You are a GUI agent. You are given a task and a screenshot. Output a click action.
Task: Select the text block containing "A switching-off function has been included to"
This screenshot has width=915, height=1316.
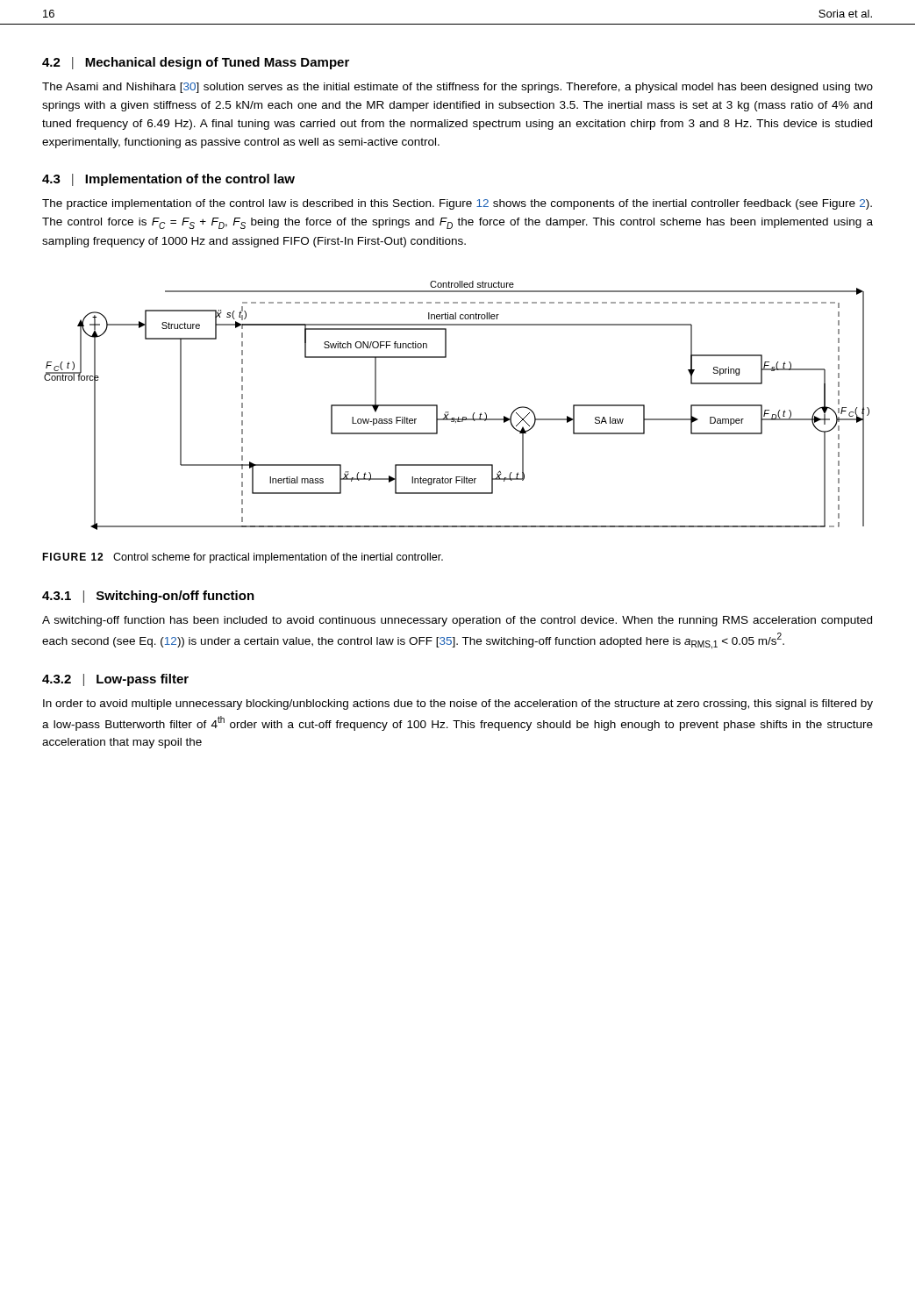pos(458,631)
